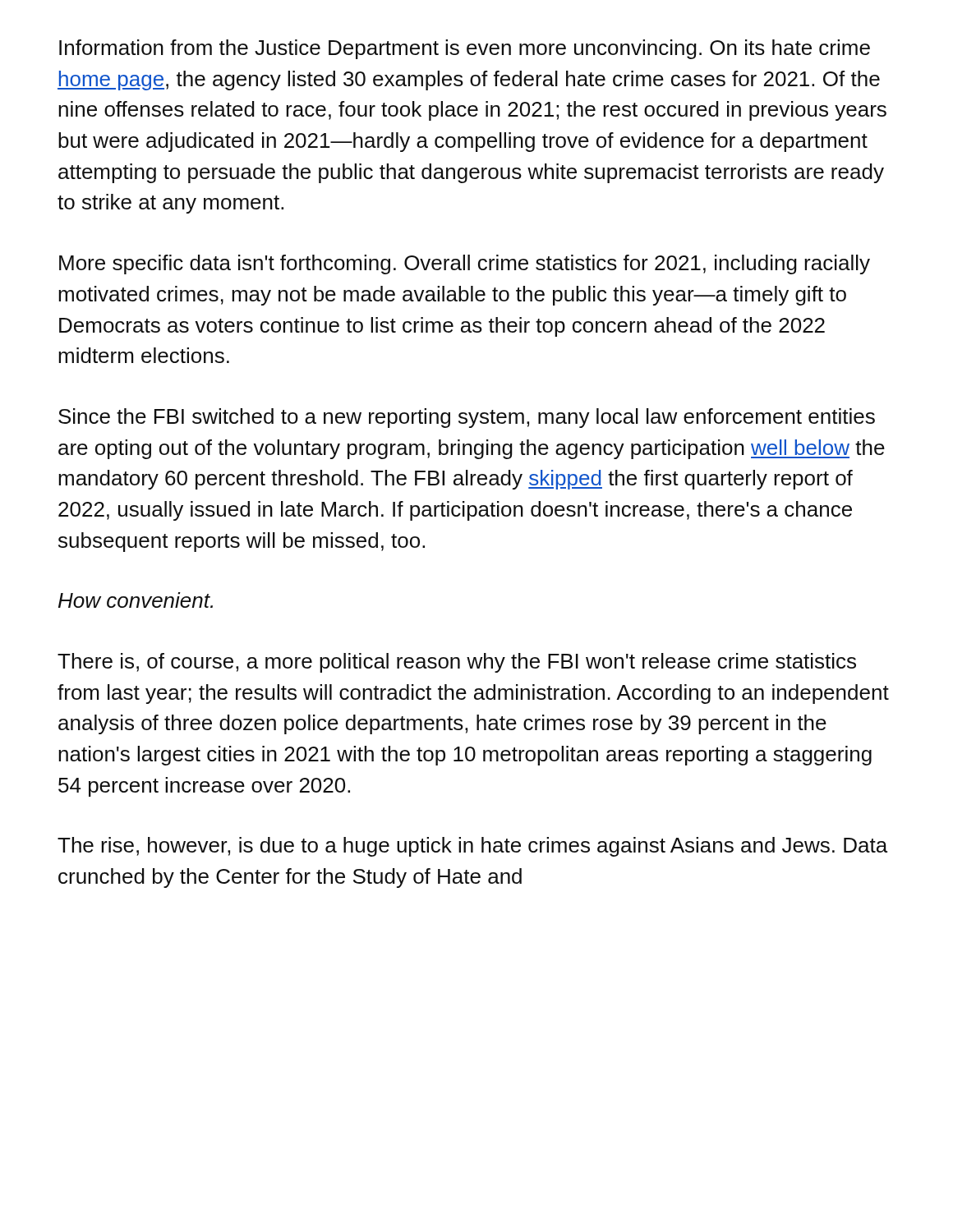Locate the element starting "More specific data isn't forthcoming. Overall crime"
The height and width of the screenshot is (1232, 953).
464,309
